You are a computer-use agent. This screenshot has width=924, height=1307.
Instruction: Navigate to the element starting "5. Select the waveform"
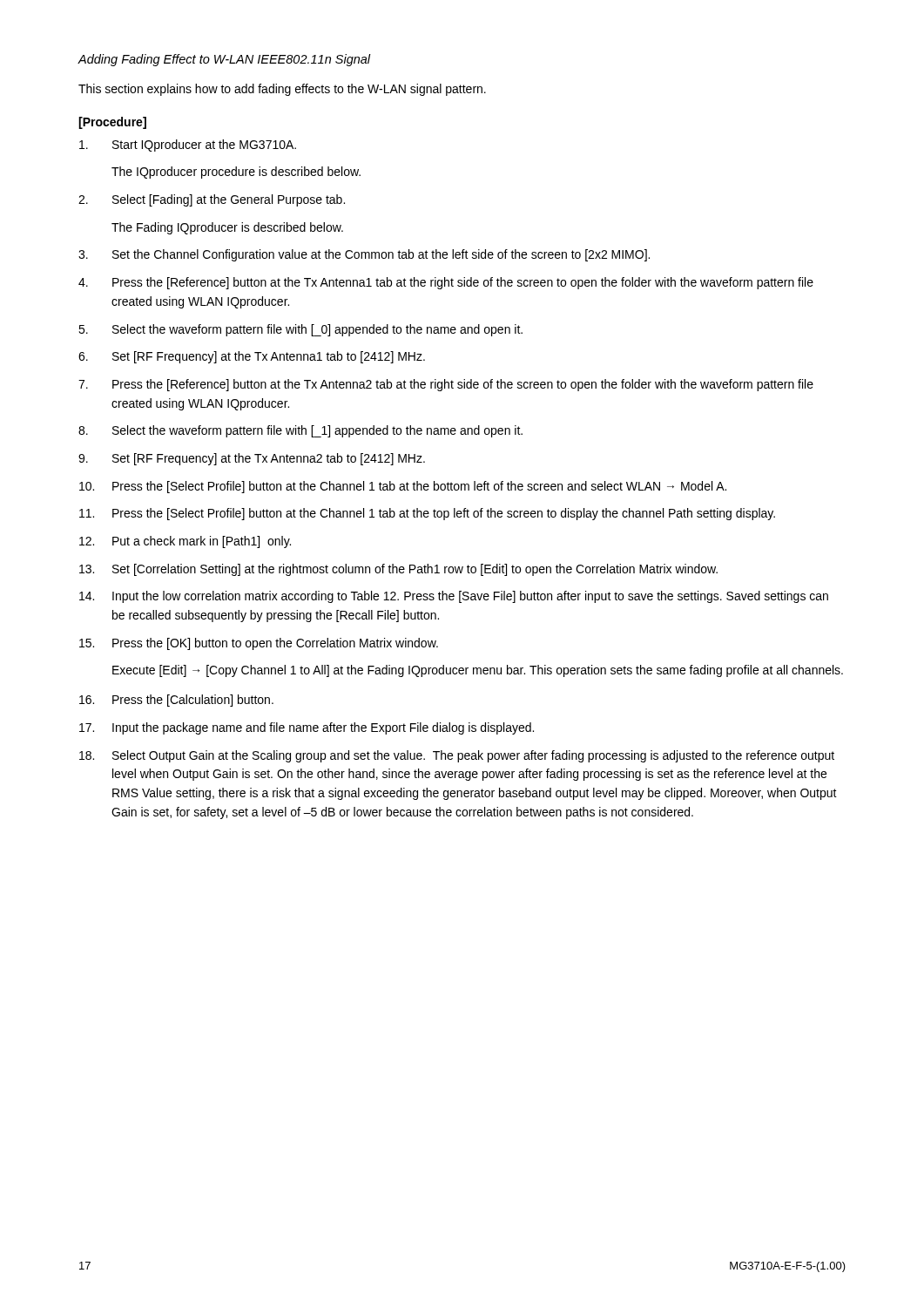coord(462,330)
